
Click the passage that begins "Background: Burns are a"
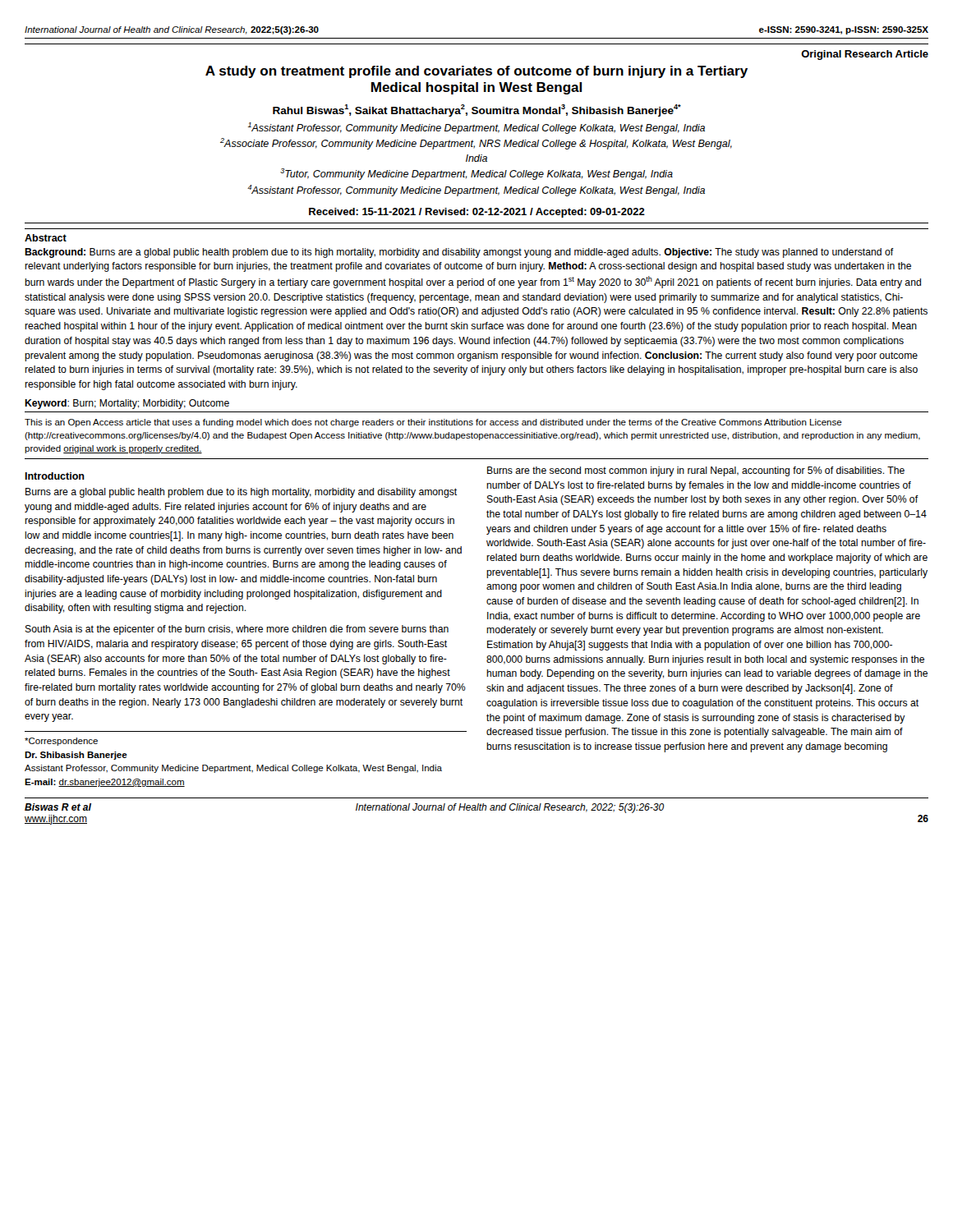476,318
